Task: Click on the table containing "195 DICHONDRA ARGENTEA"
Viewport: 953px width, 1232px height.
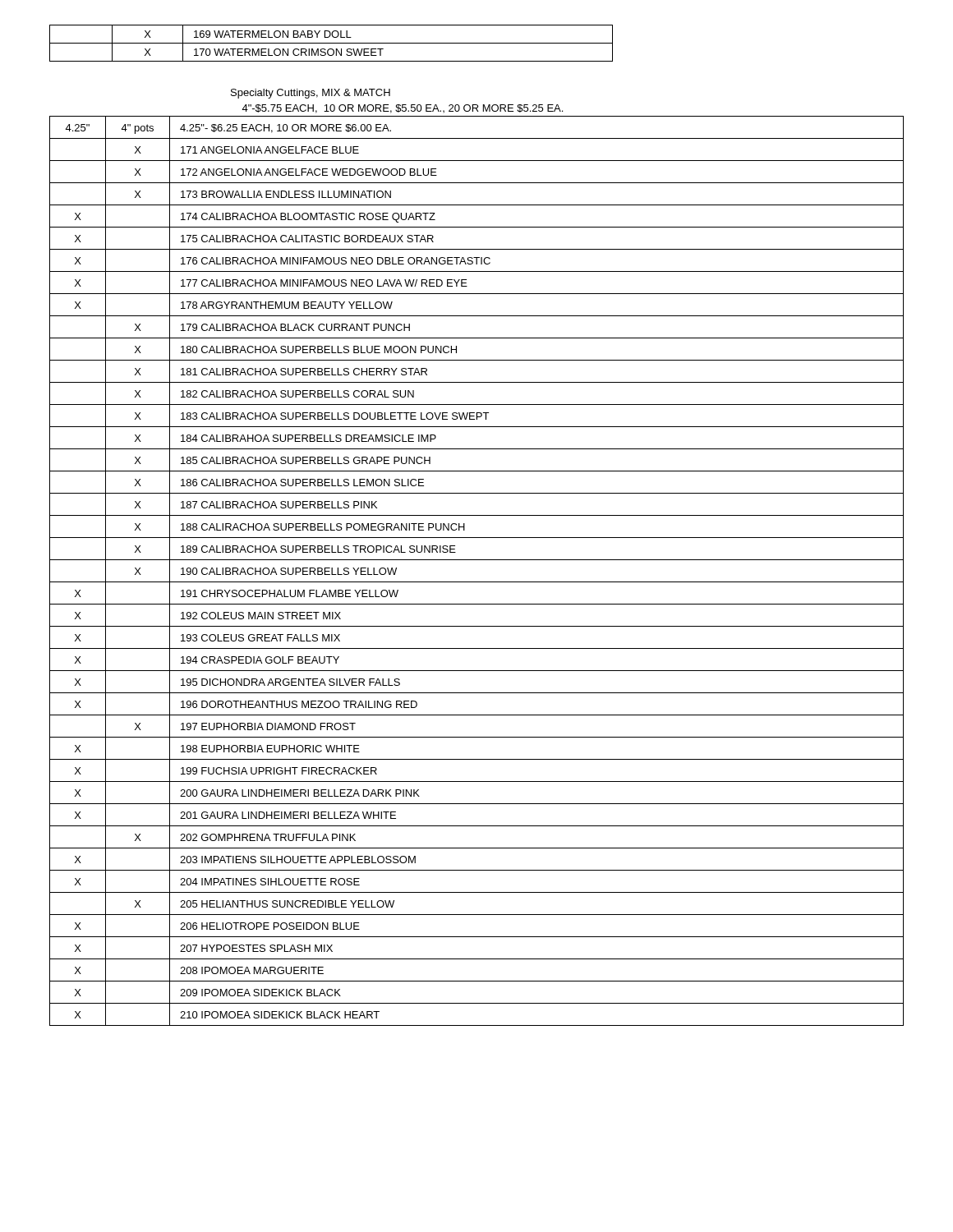Action: [x=476, y=571]
